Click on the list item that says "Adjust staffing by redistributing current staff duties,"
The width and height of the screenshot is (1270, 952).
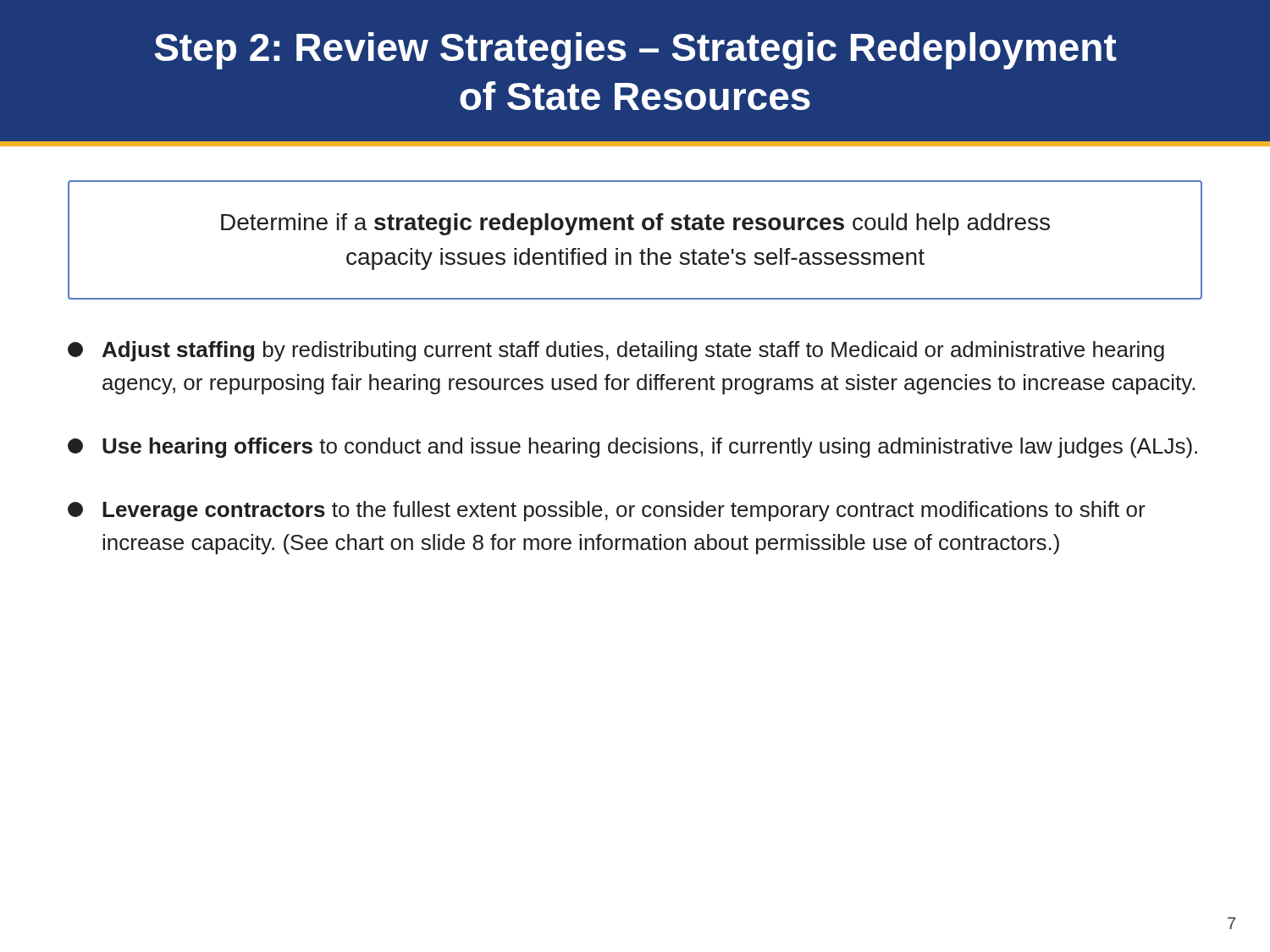635,367
